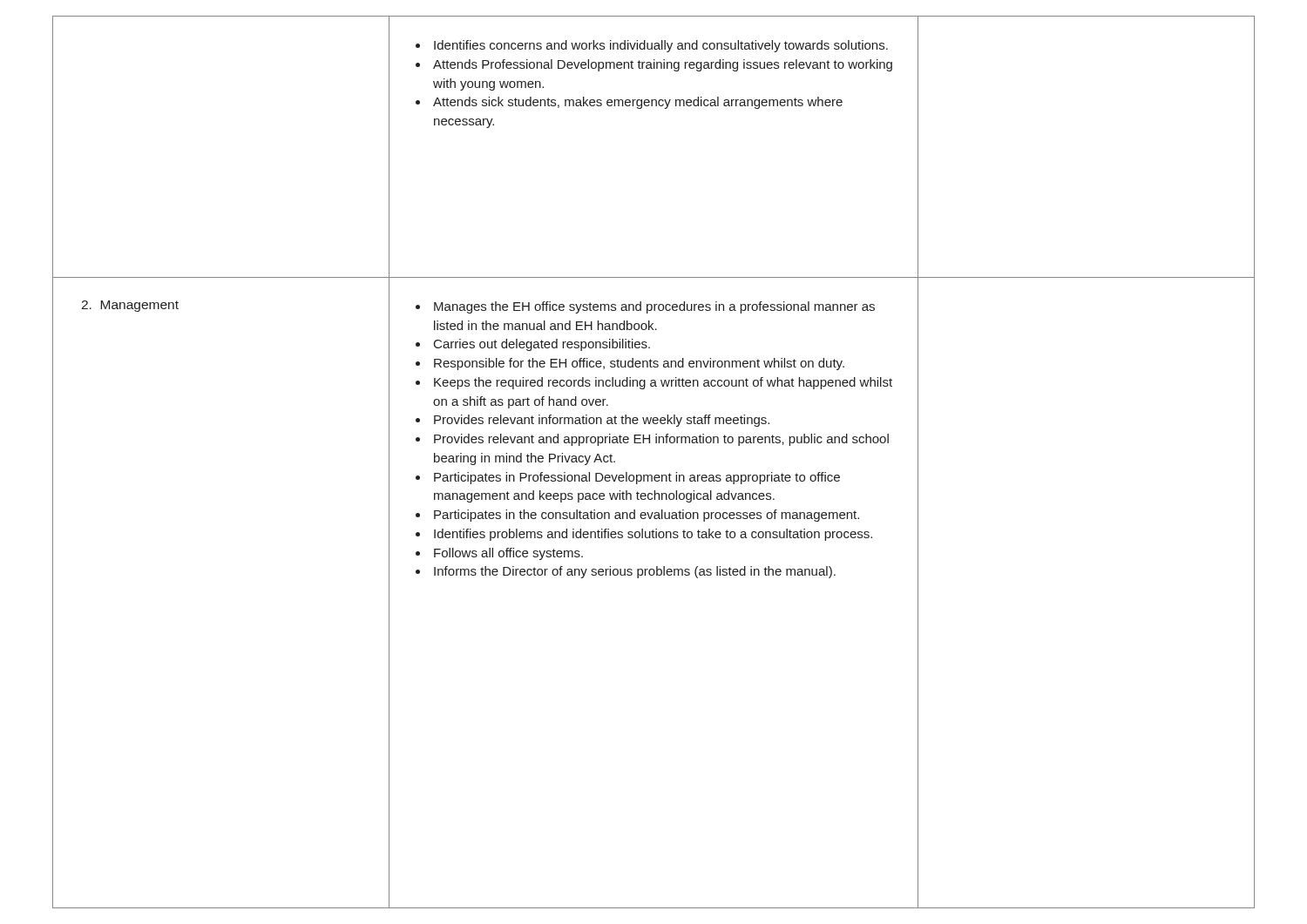1307x924 pixels.
Task: Navigate to the region starting "Follows all office systems."
Action: [508, 554]
